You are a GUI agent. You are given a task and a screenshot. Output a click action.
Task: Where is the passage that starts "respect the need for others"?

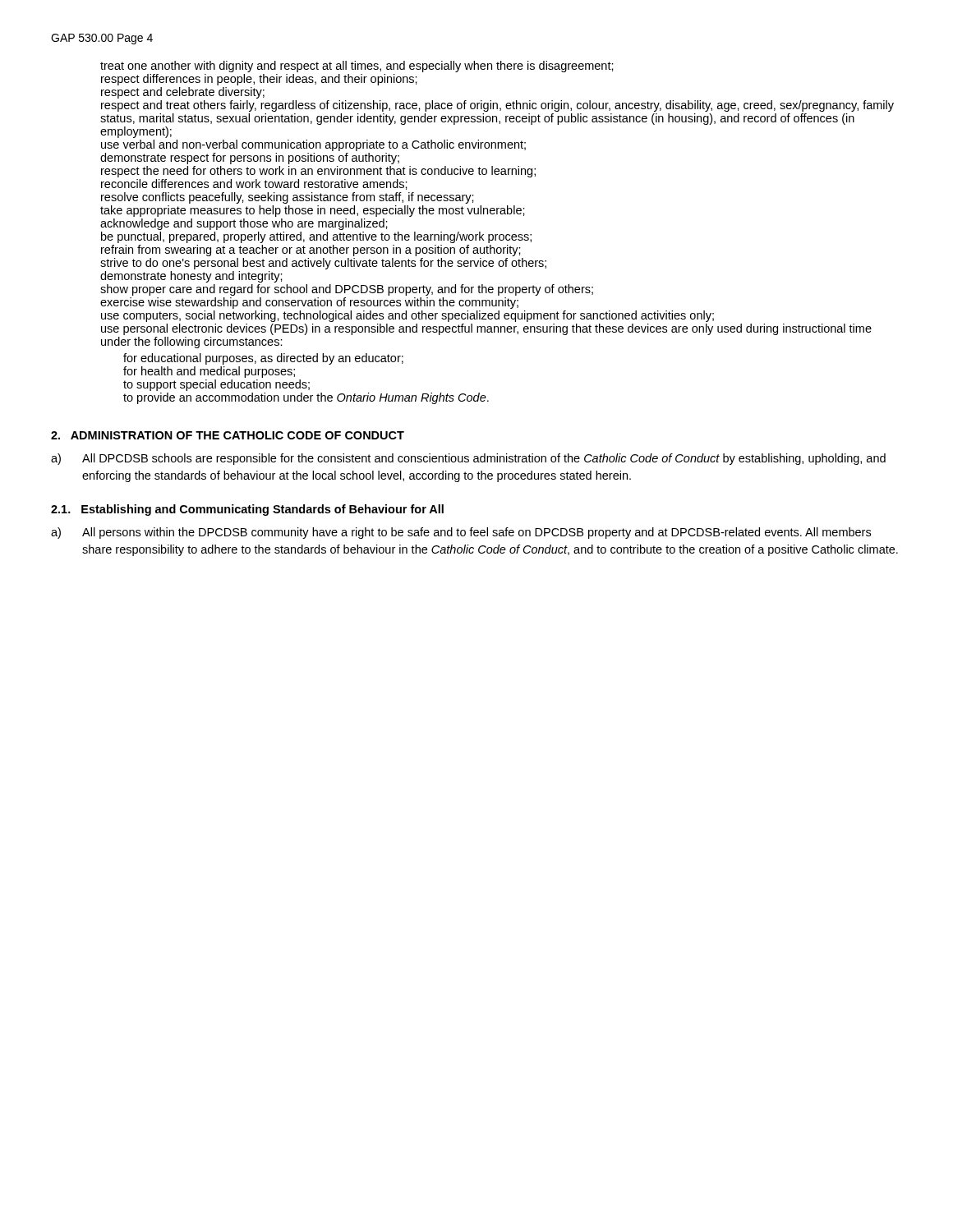(501, 171)
